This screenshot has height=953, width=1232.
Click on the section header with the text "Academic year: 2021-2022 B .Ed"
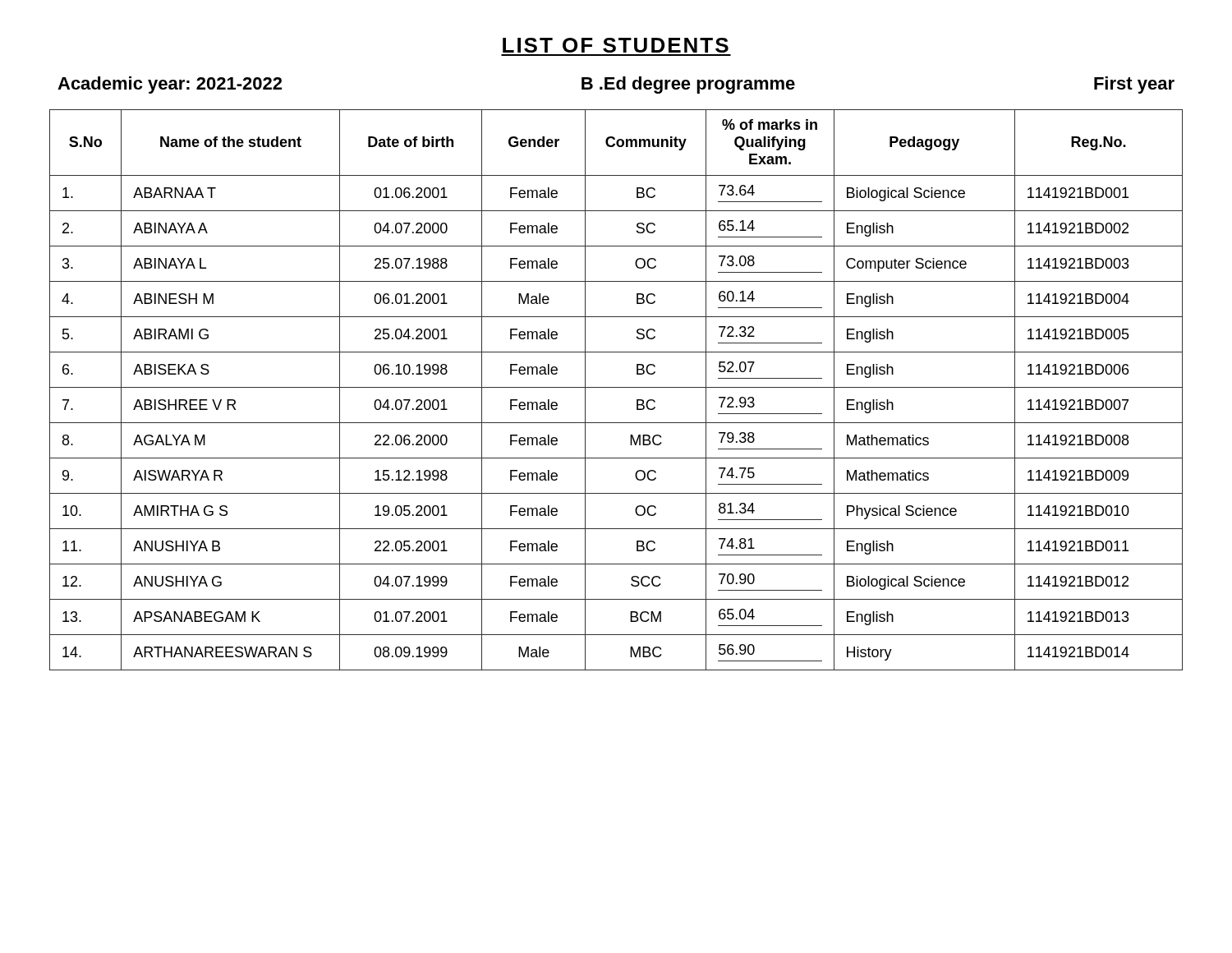tap(616, 84)
